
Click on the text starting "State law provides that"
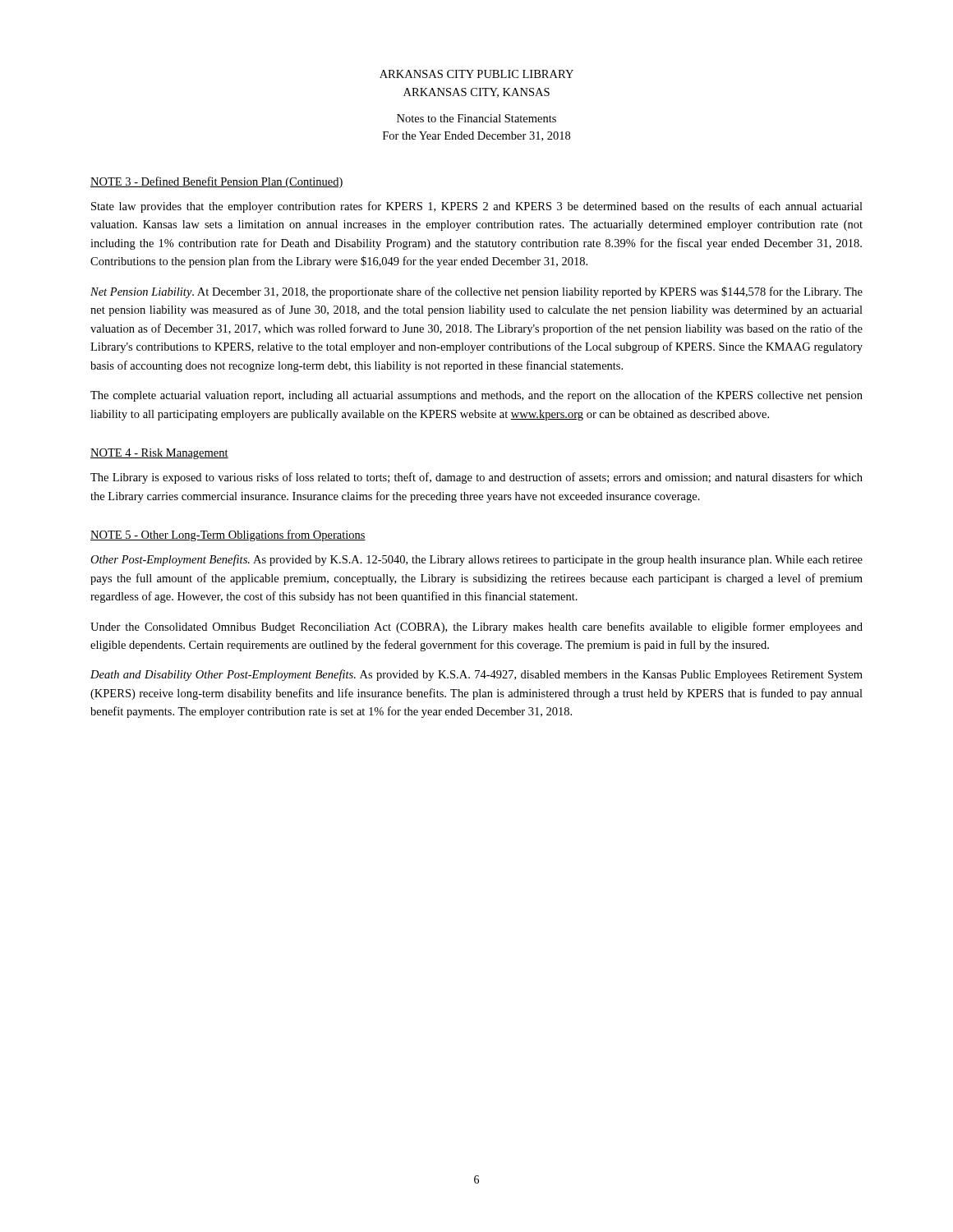coord(476,234)
